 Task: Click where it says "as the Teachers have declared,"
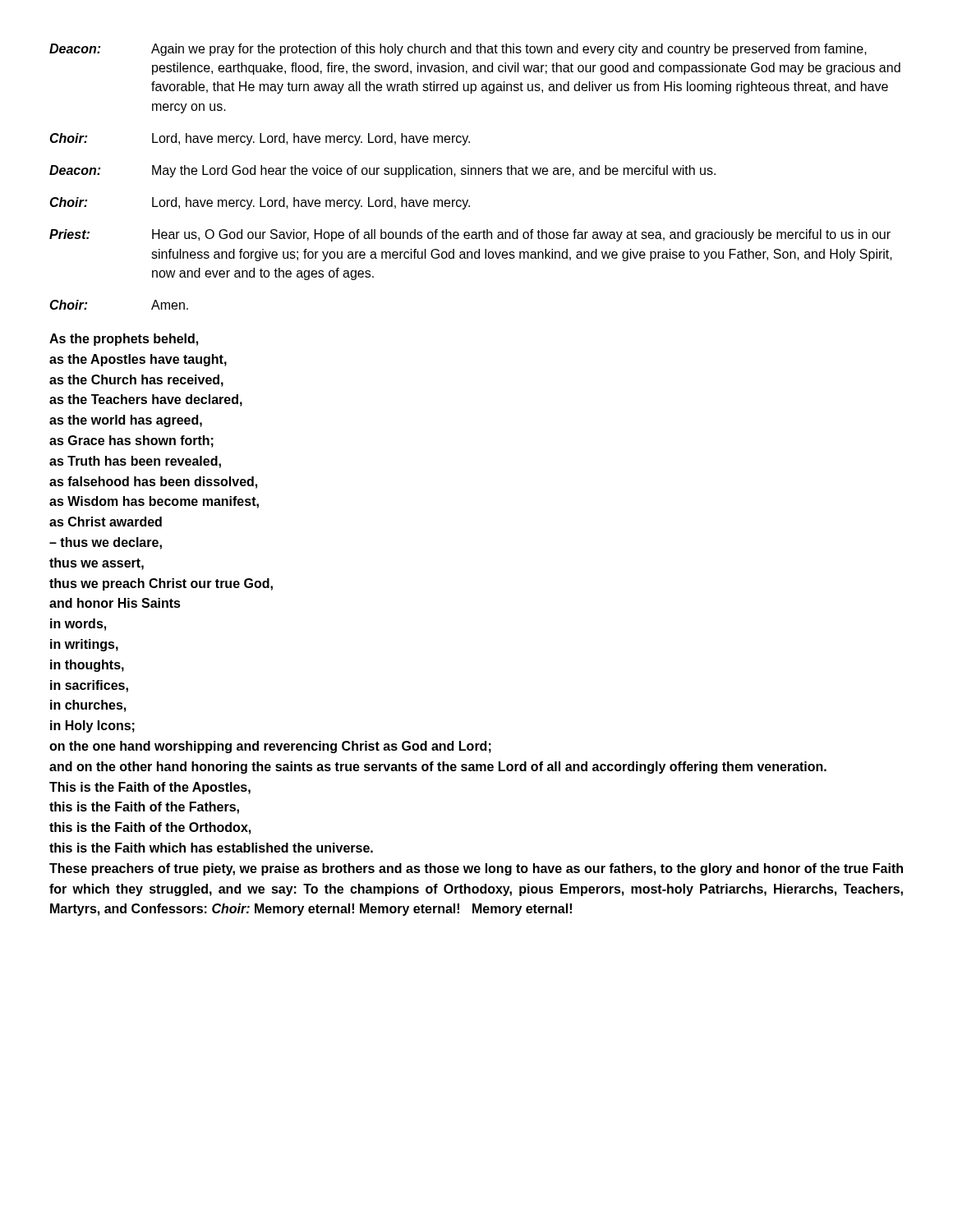click(x=146, y=400)
